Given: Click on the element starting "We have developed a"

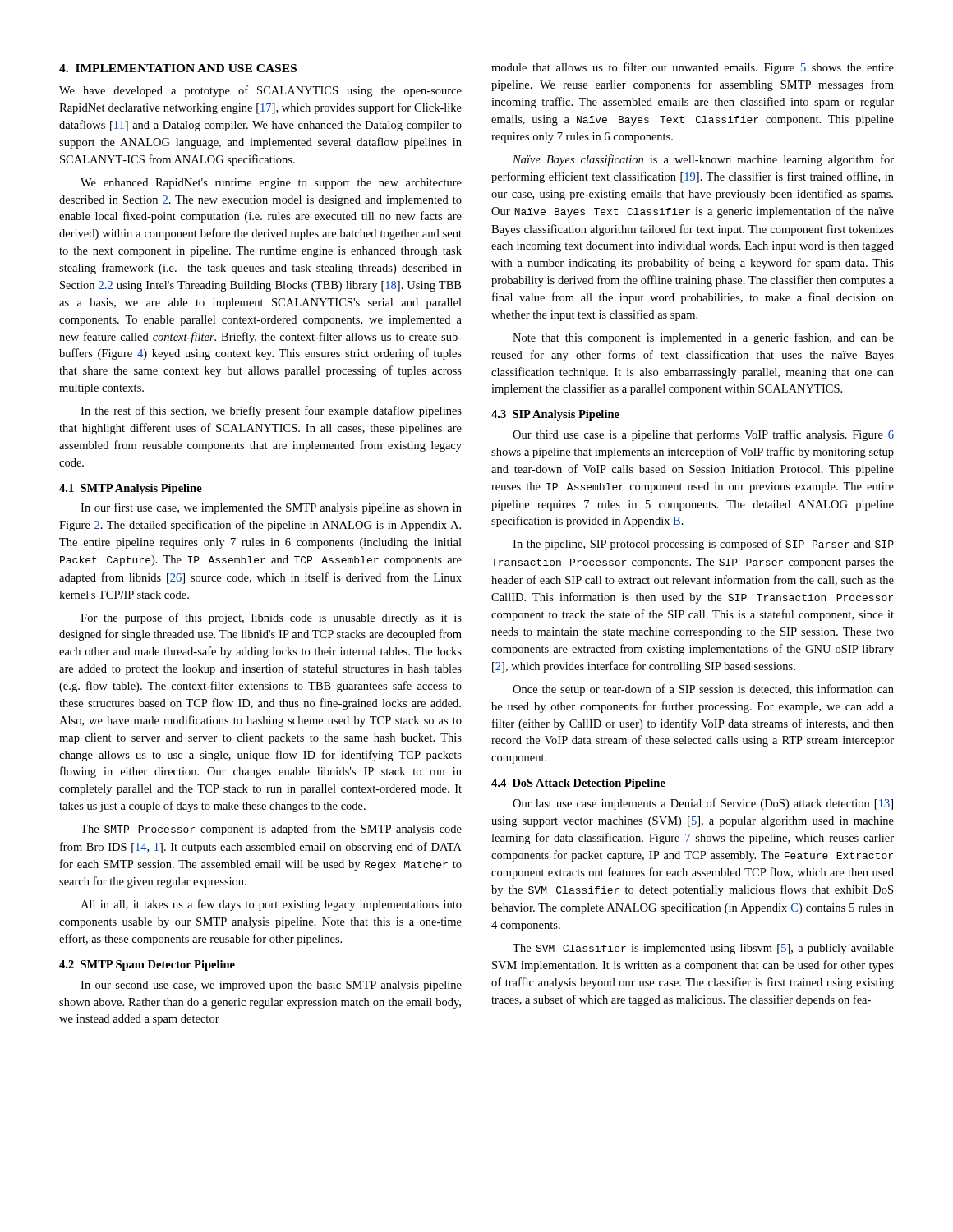Looking at the screenshot, I should pos(260,125).
